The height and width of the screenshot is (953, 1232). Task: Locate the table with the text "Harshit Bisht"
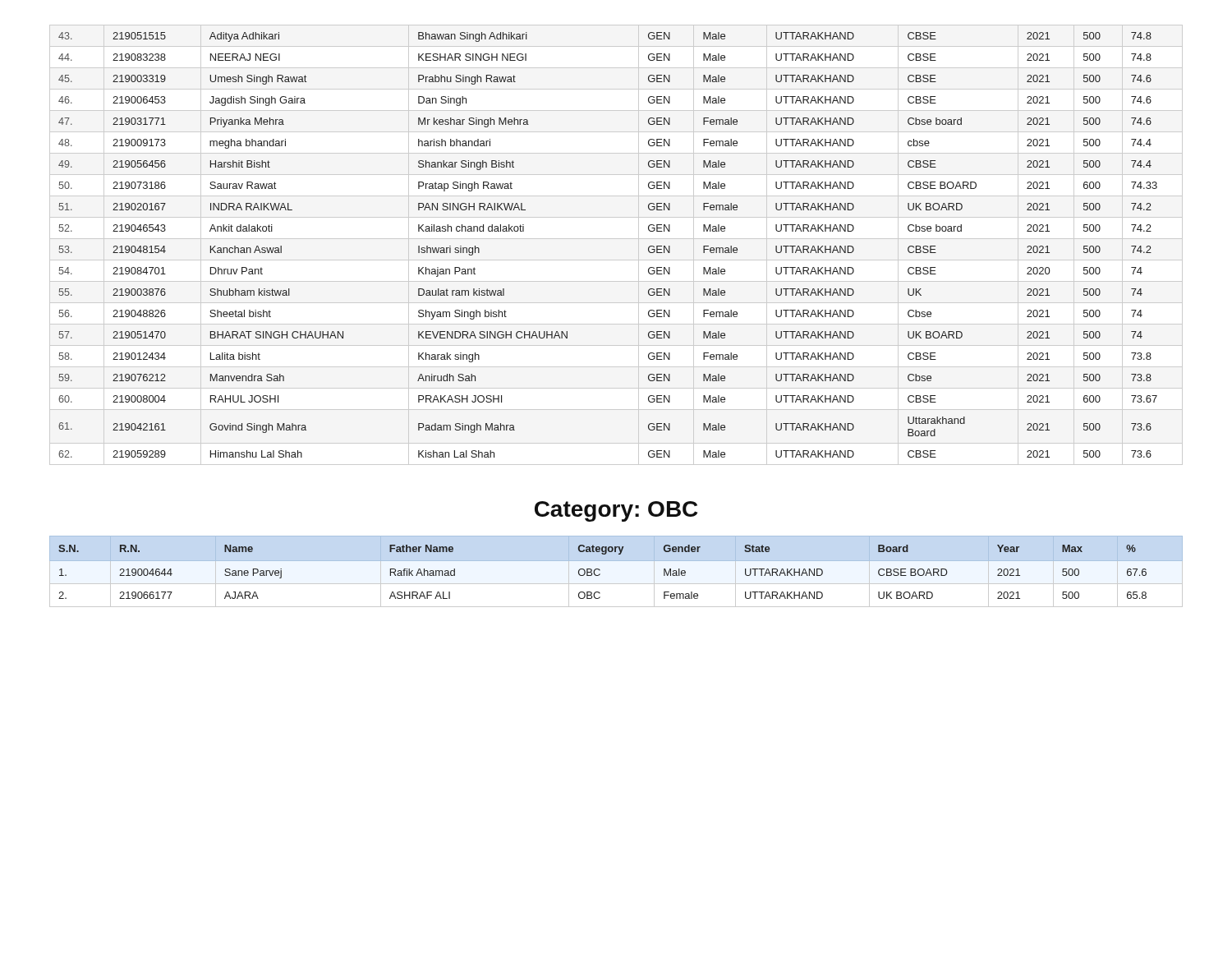[616, 245]
